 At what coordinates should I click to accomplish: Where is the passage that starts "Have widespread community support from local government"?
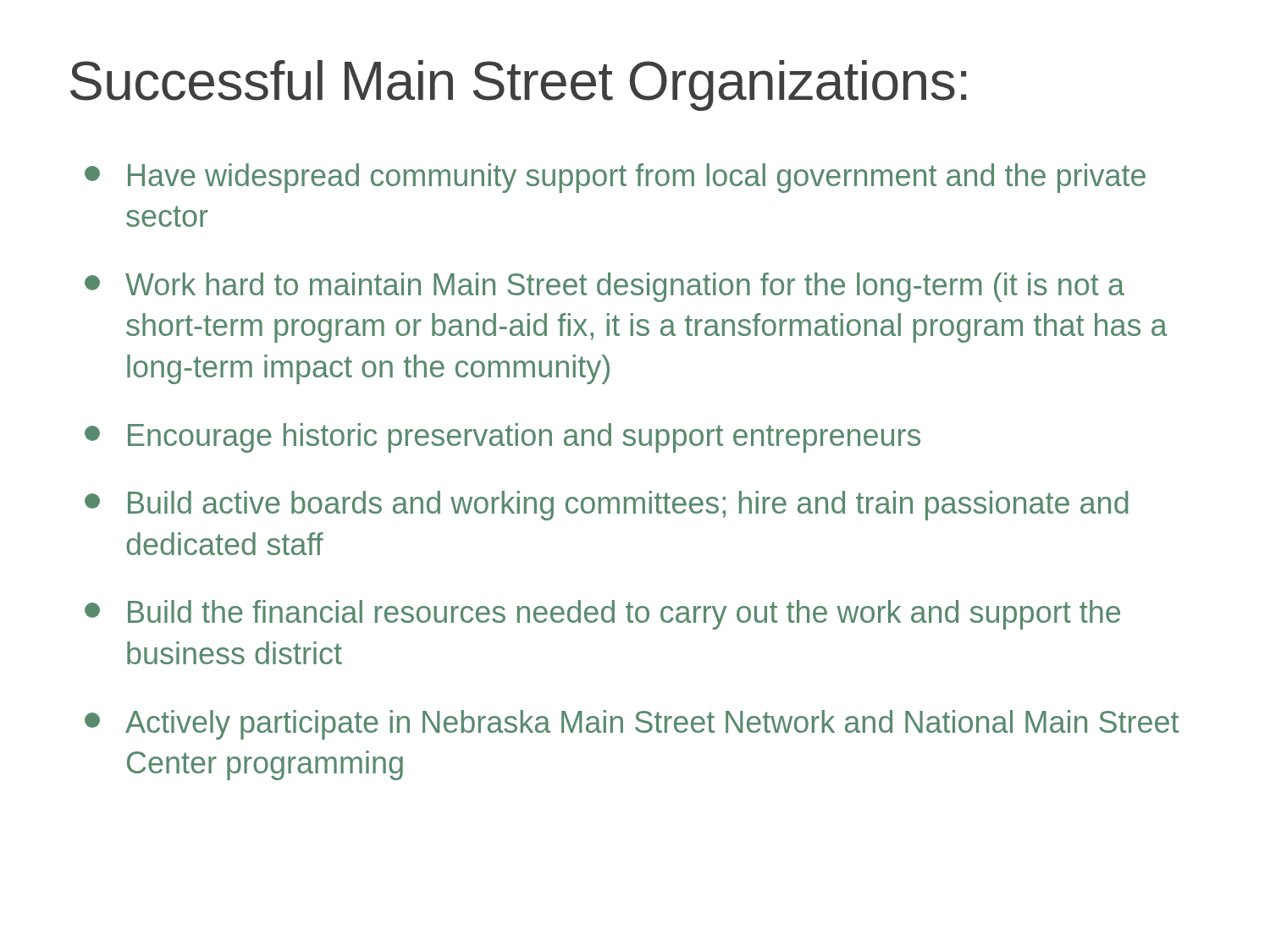click(x=644, y=196)
